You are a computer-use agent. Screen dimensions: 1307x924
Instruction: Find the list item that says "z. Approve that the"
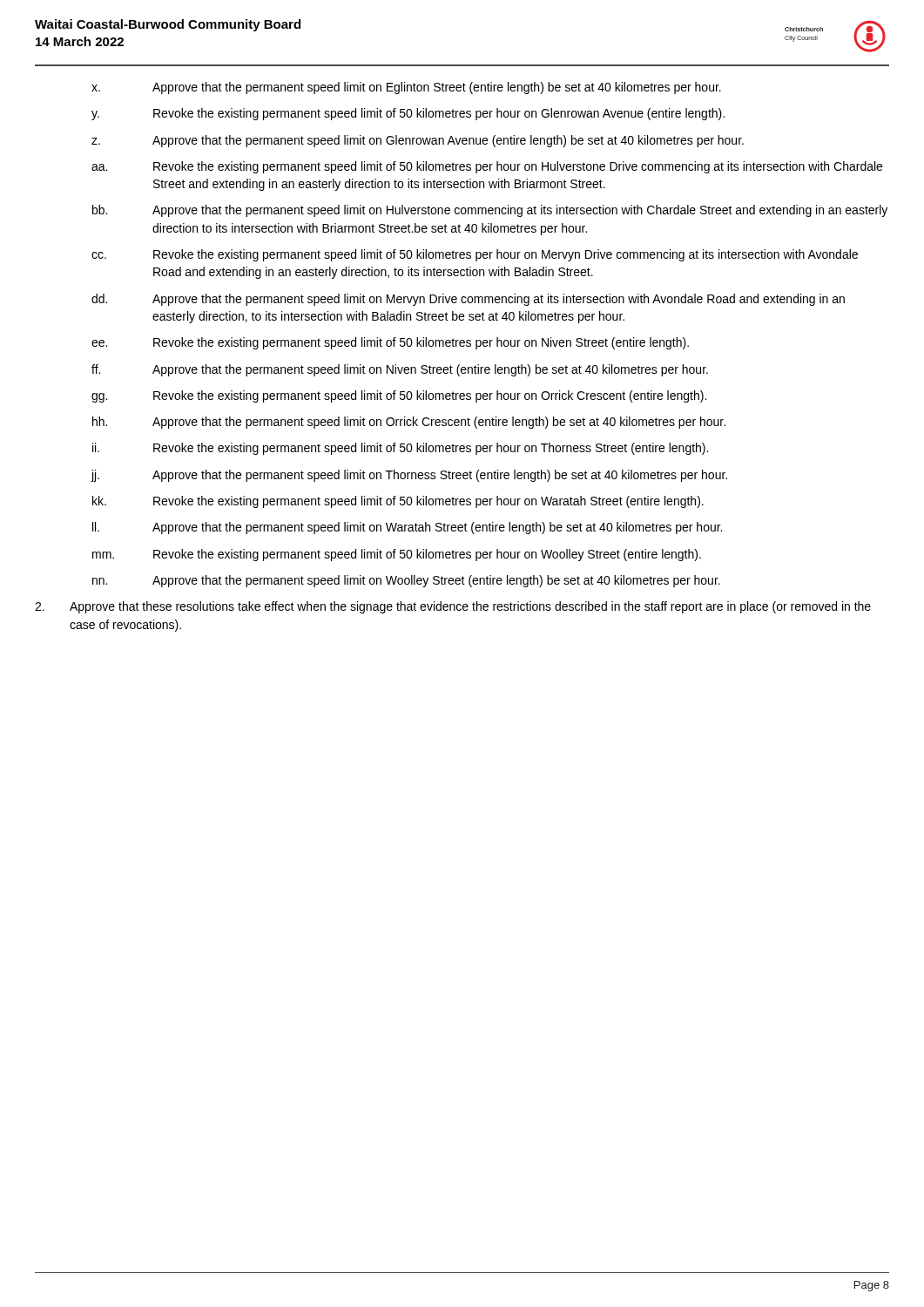click(462, 140)
